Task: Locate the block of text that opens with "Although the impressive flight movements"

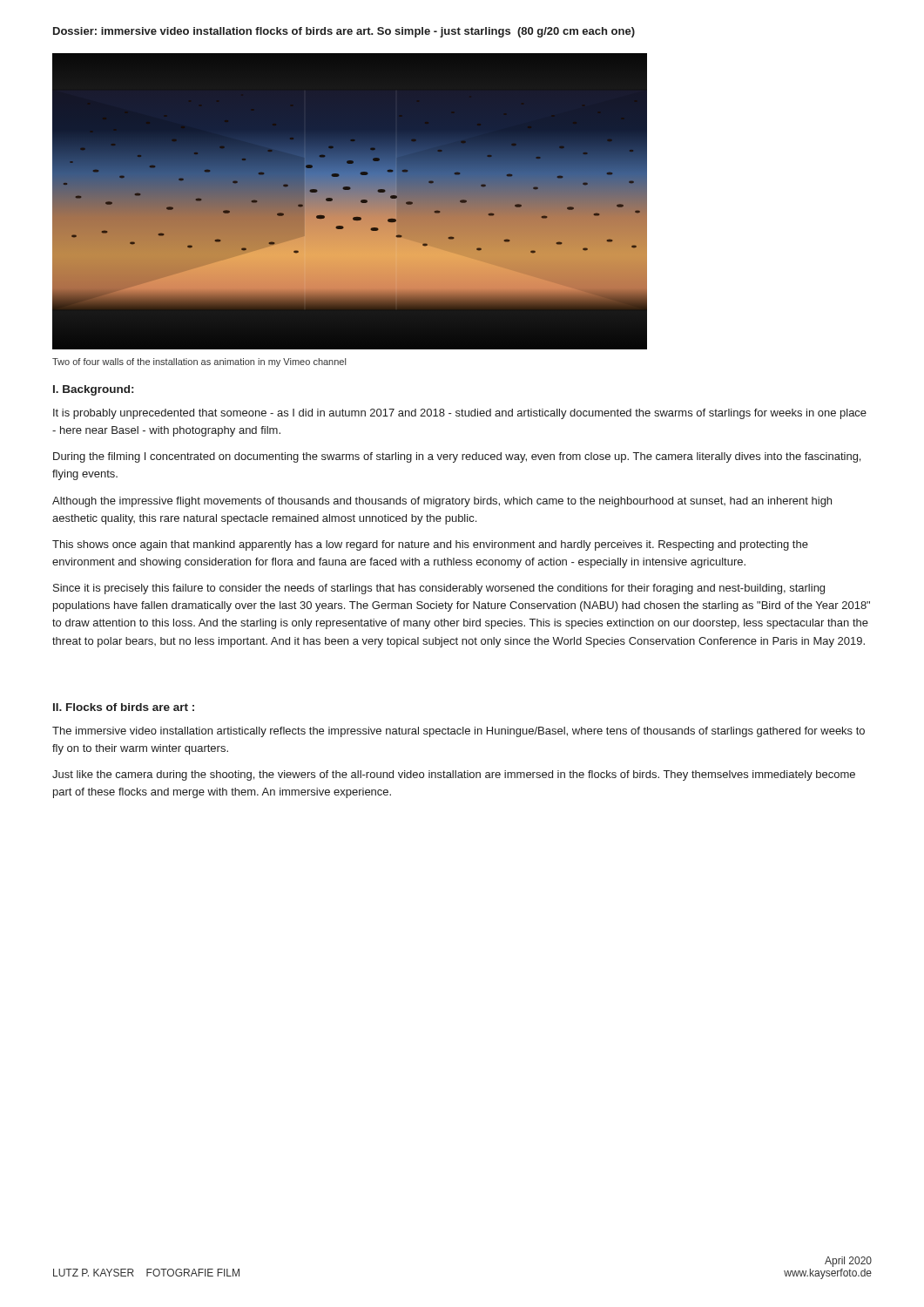Action: [442, 509]
